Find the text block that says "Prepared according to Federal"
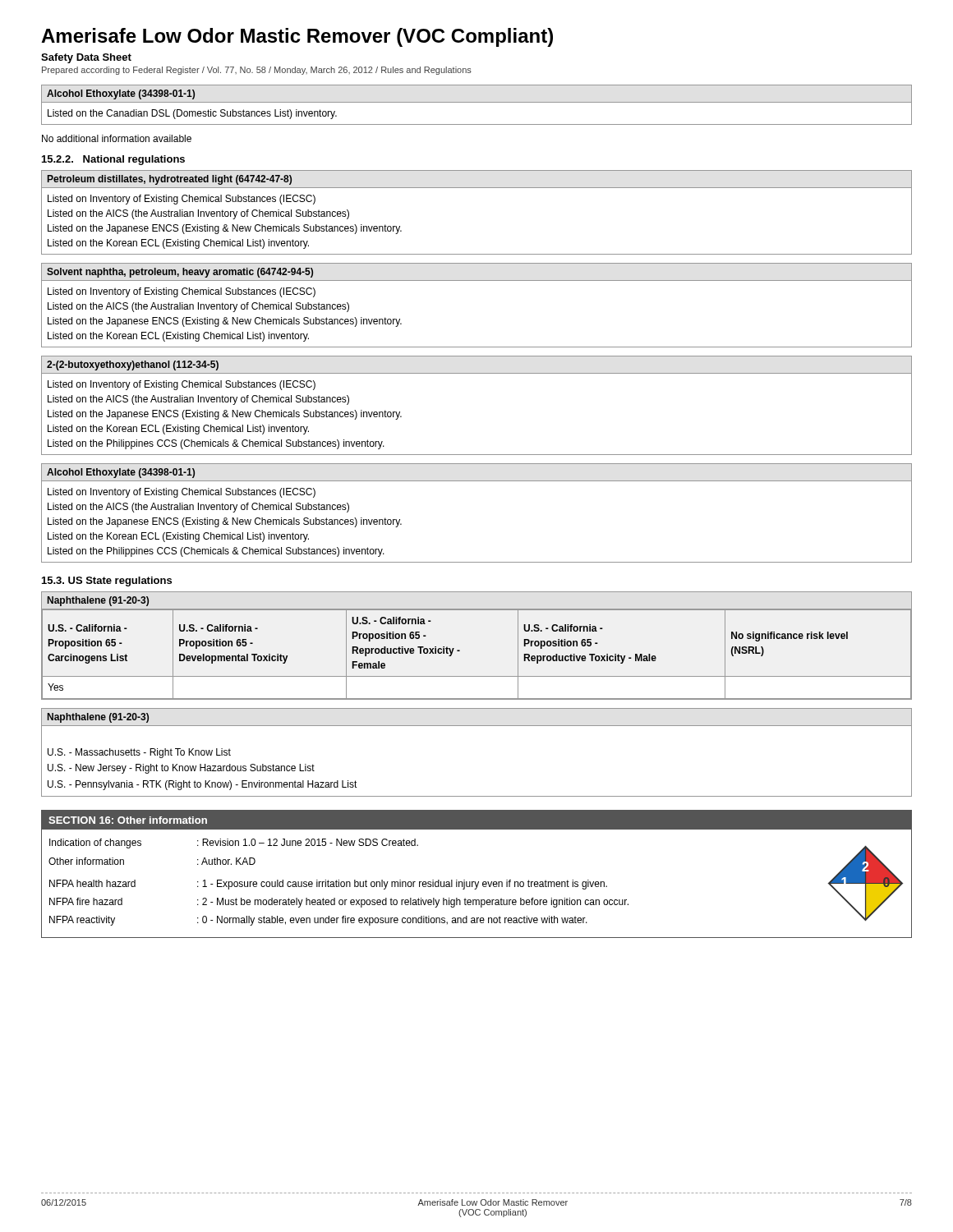Viewport: 953px width, 1232px height. click(x=476, y=70)
